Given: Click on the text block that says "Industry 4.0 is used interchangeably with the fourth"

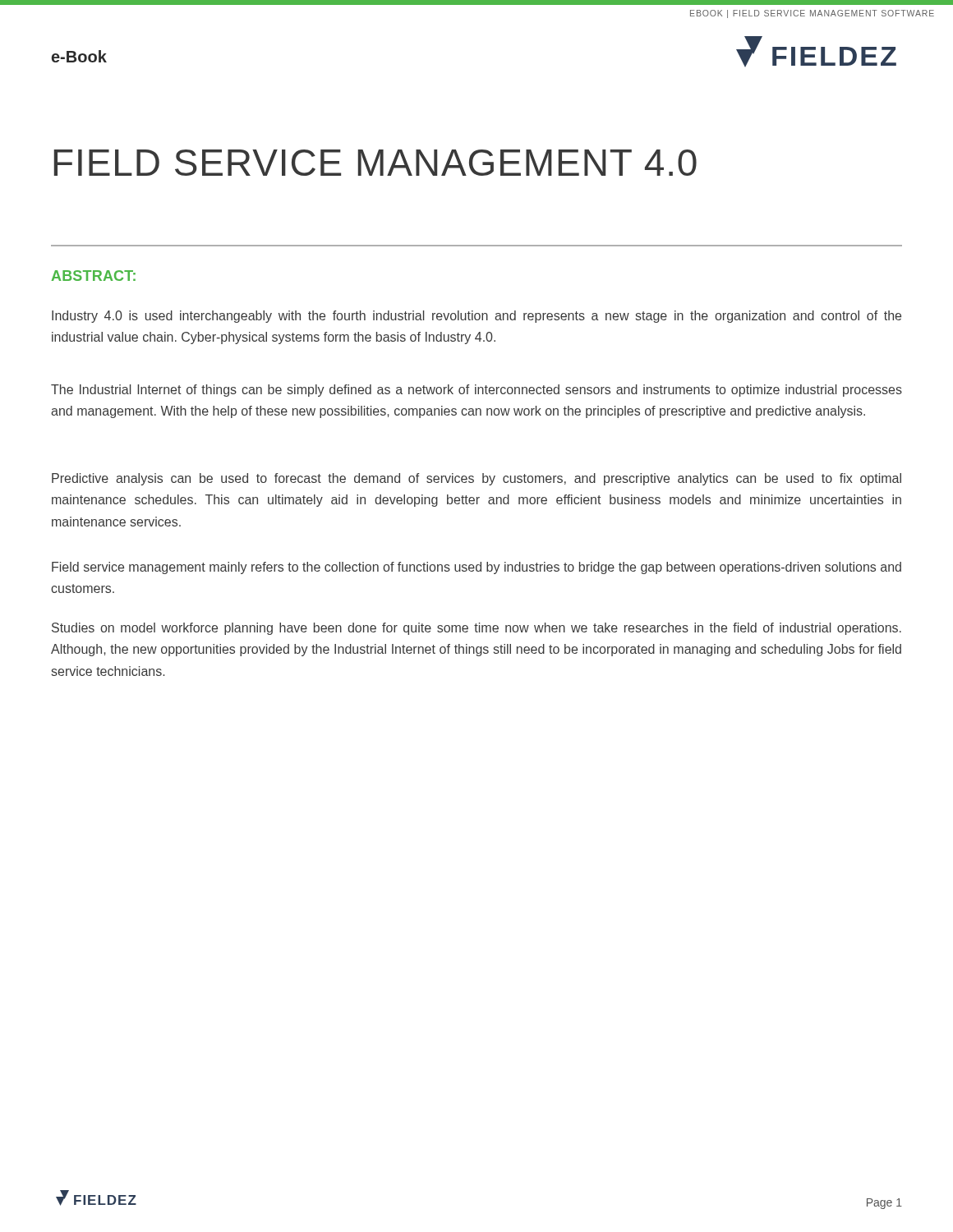Looking at the screenshot, I should 476,327.
